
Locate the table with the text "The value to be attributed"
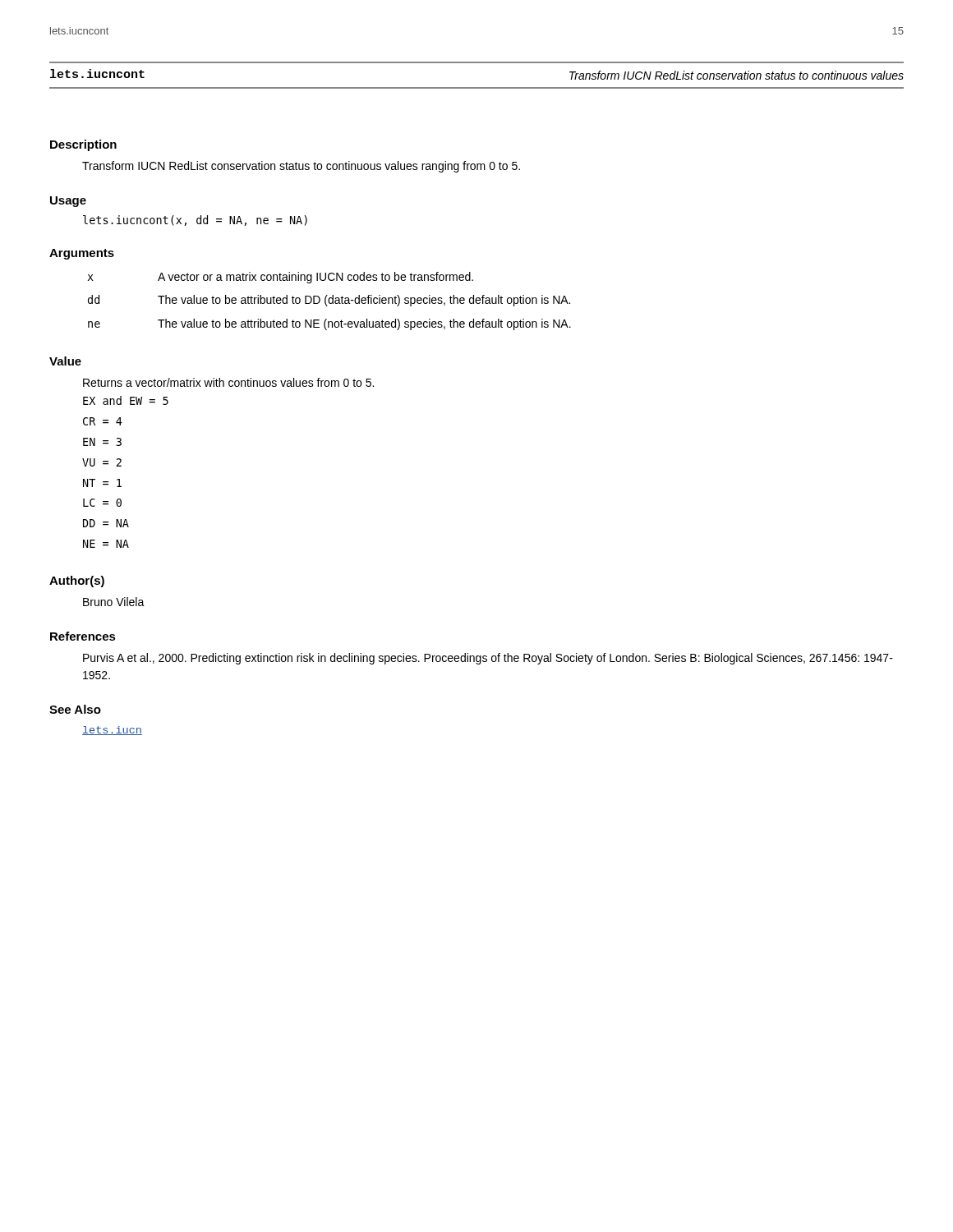coord(476,301)
